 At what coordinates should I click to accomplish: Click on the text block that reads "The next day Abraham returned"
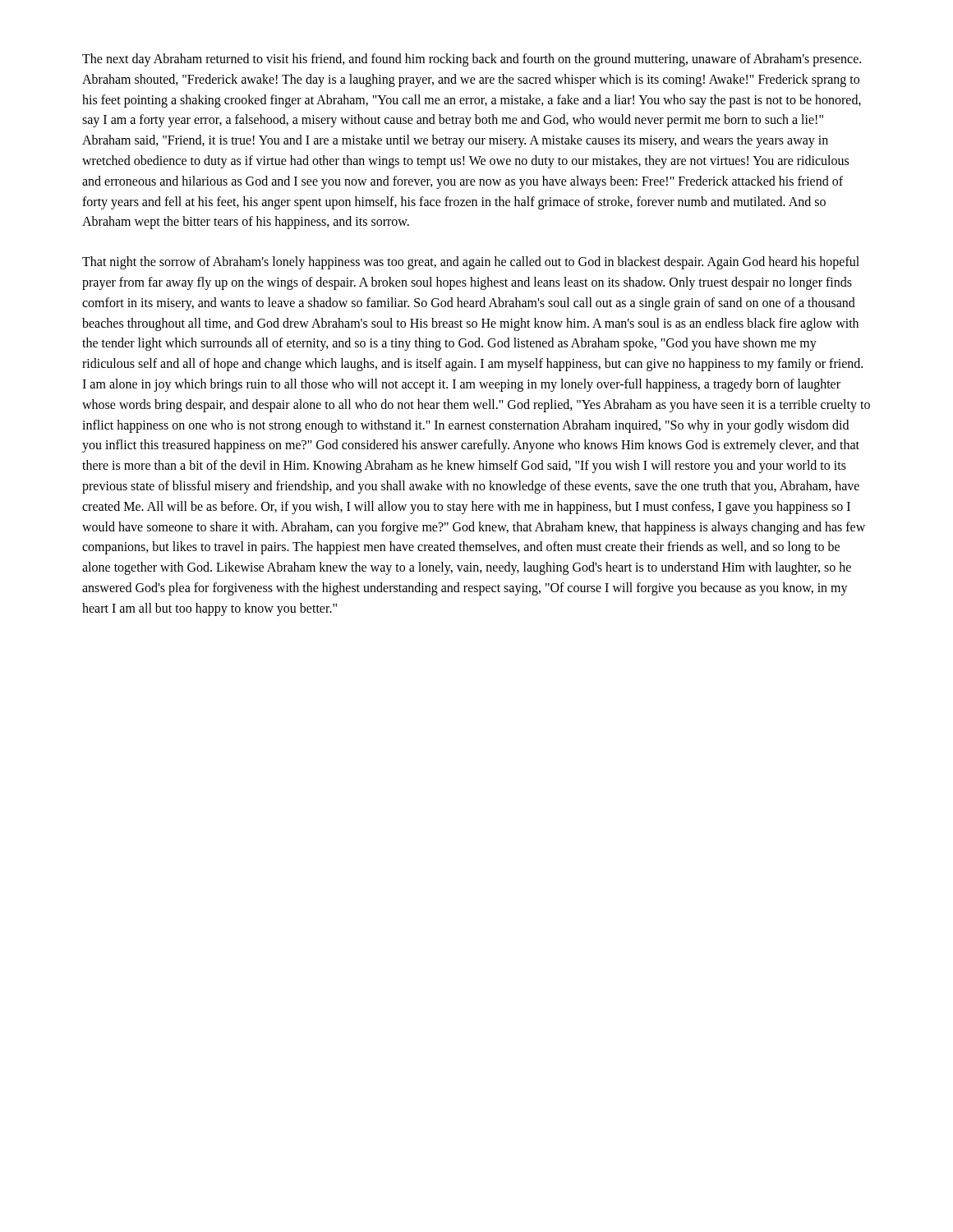(x=472, y=140)
